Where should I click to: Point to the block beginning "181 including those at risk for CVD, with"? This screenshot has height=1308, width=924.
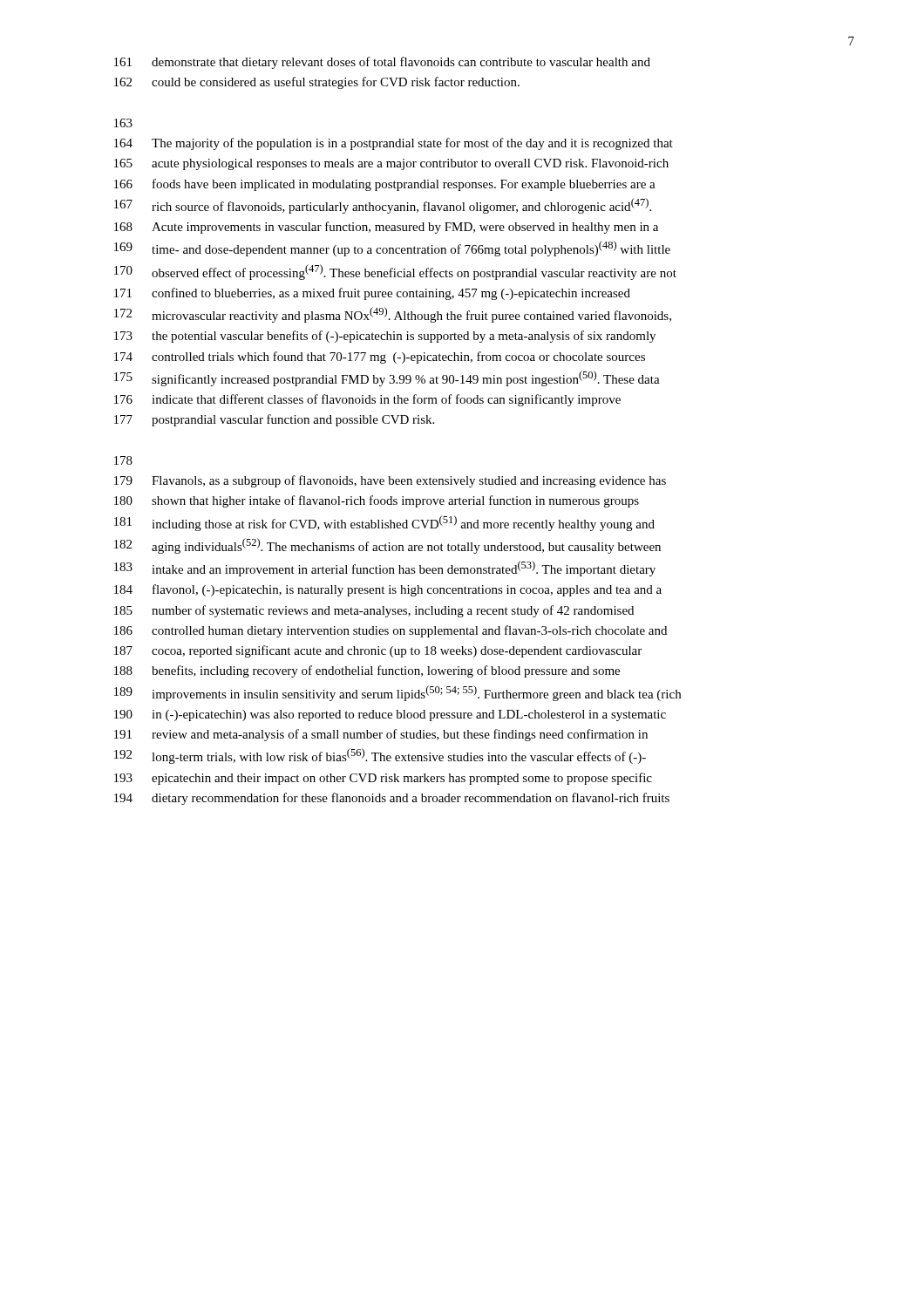coord(475,523)
